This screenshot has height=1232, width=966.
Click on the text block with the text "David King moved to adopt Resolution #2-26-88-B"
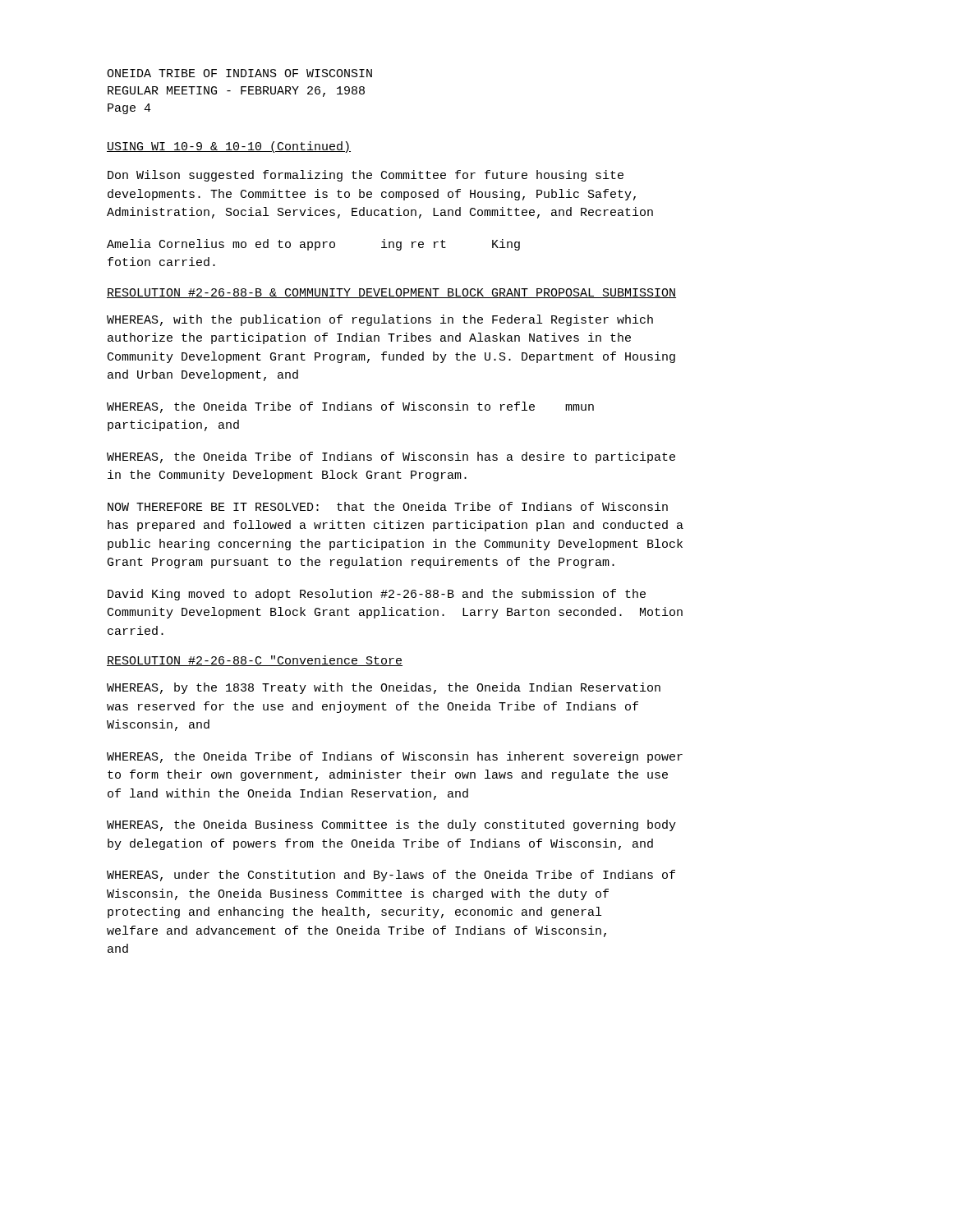click(395, 613)
